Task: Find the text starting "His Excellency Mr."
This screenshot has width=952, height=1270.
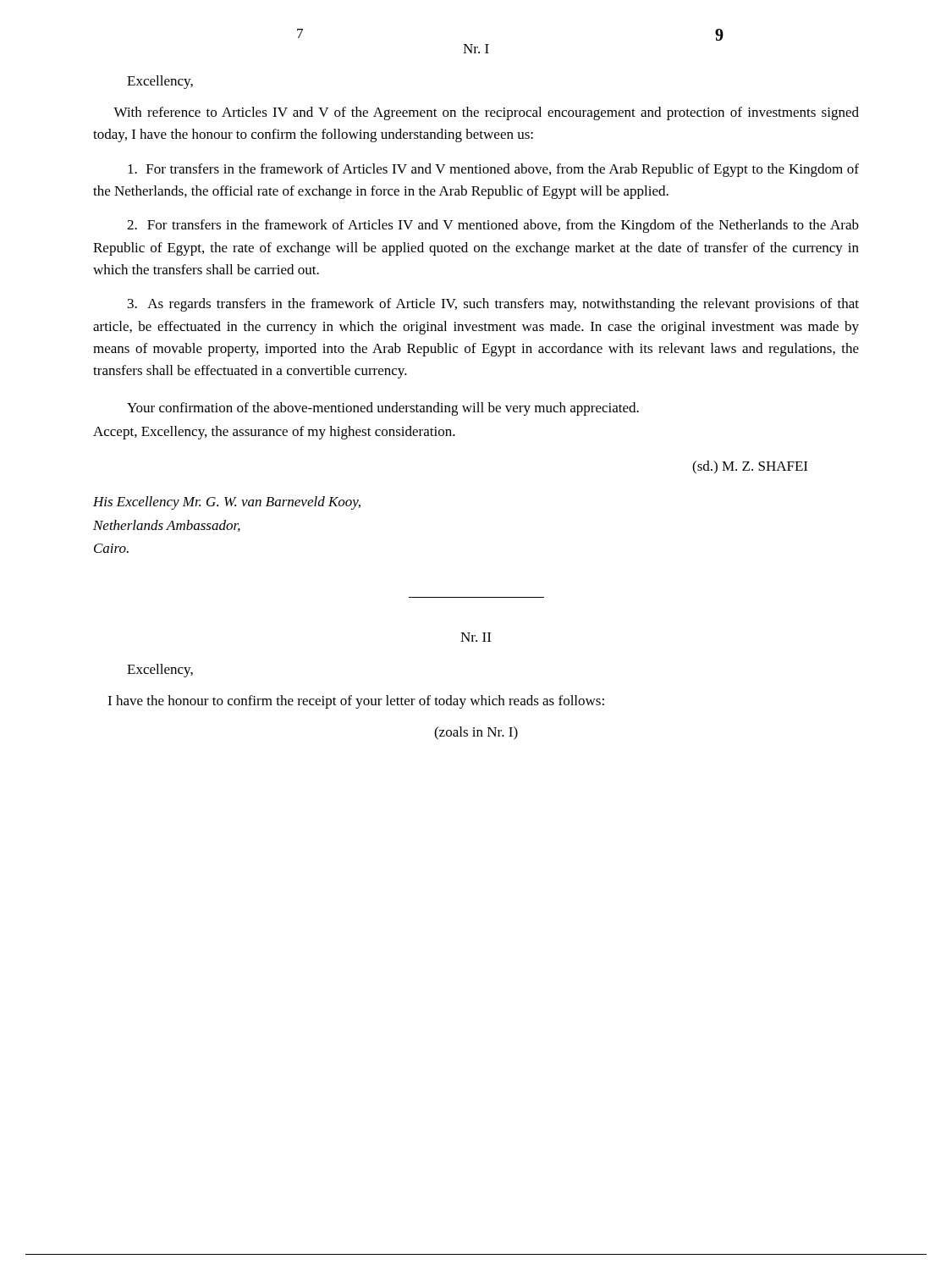Action: click(227, 525)
